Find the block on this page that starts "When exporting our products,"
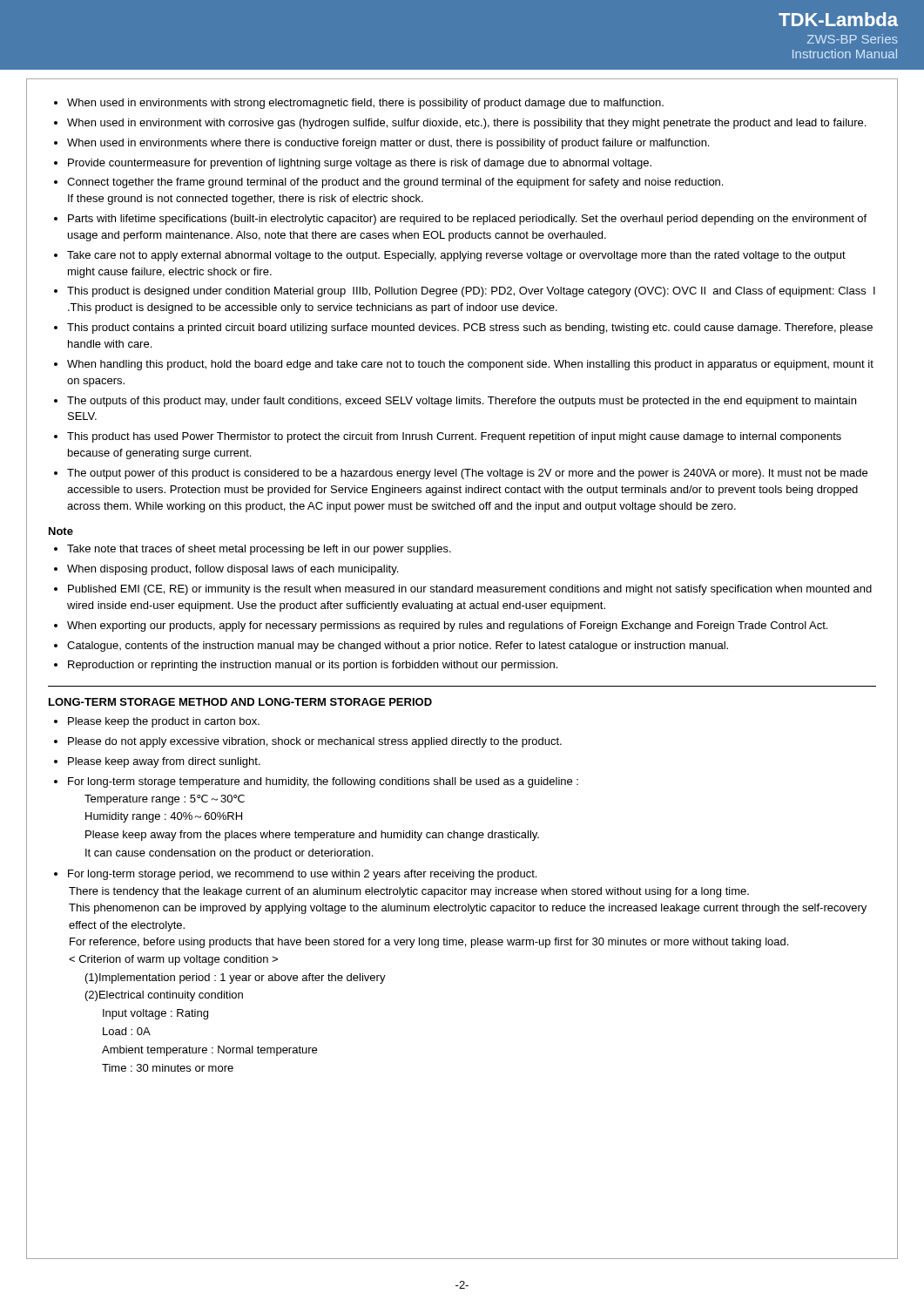924x1307 pixels. pos(472,626)
